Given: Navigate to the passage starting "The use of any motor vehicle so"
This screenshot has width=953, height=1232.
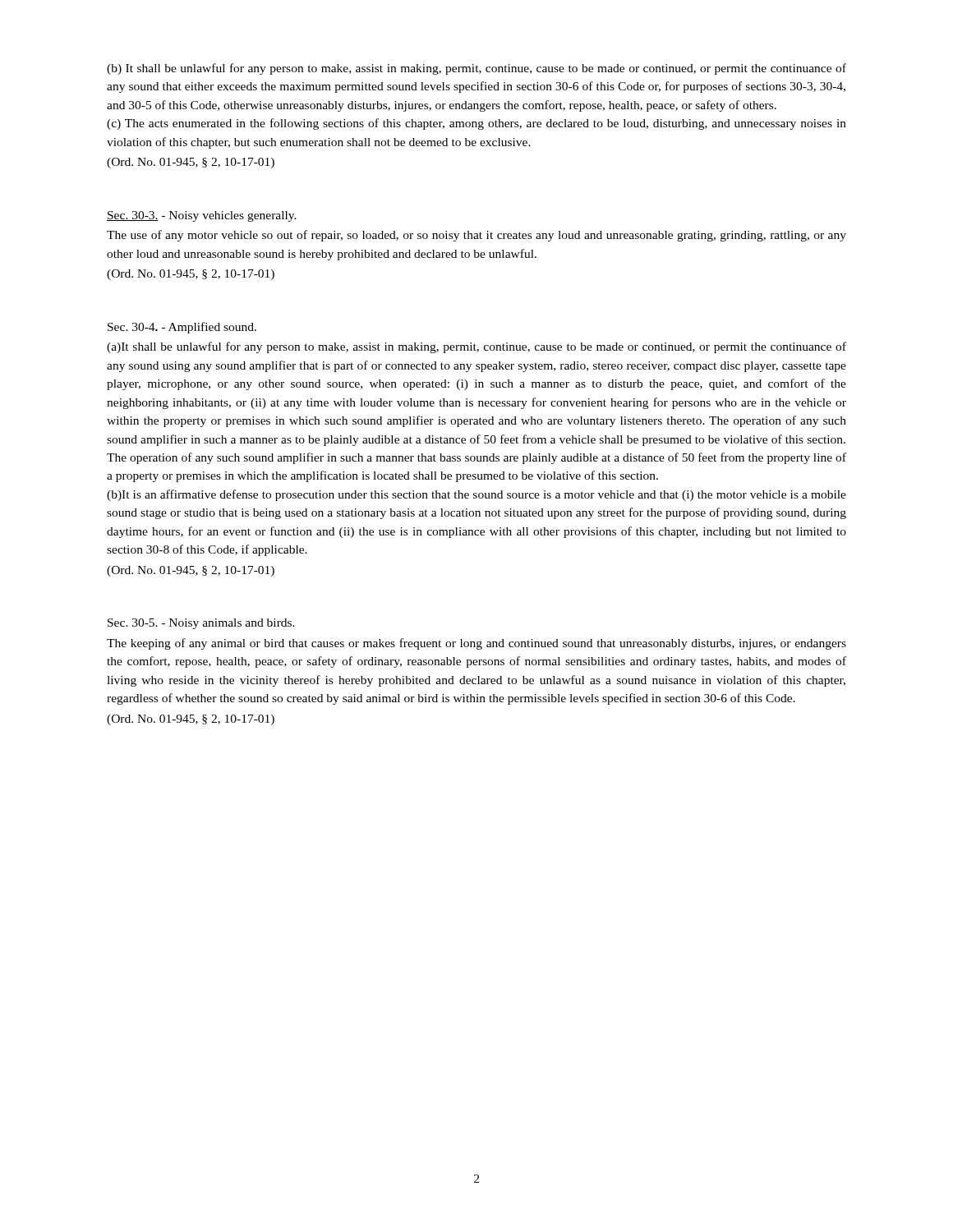Looking at the screenshot, I should point(476,245).
